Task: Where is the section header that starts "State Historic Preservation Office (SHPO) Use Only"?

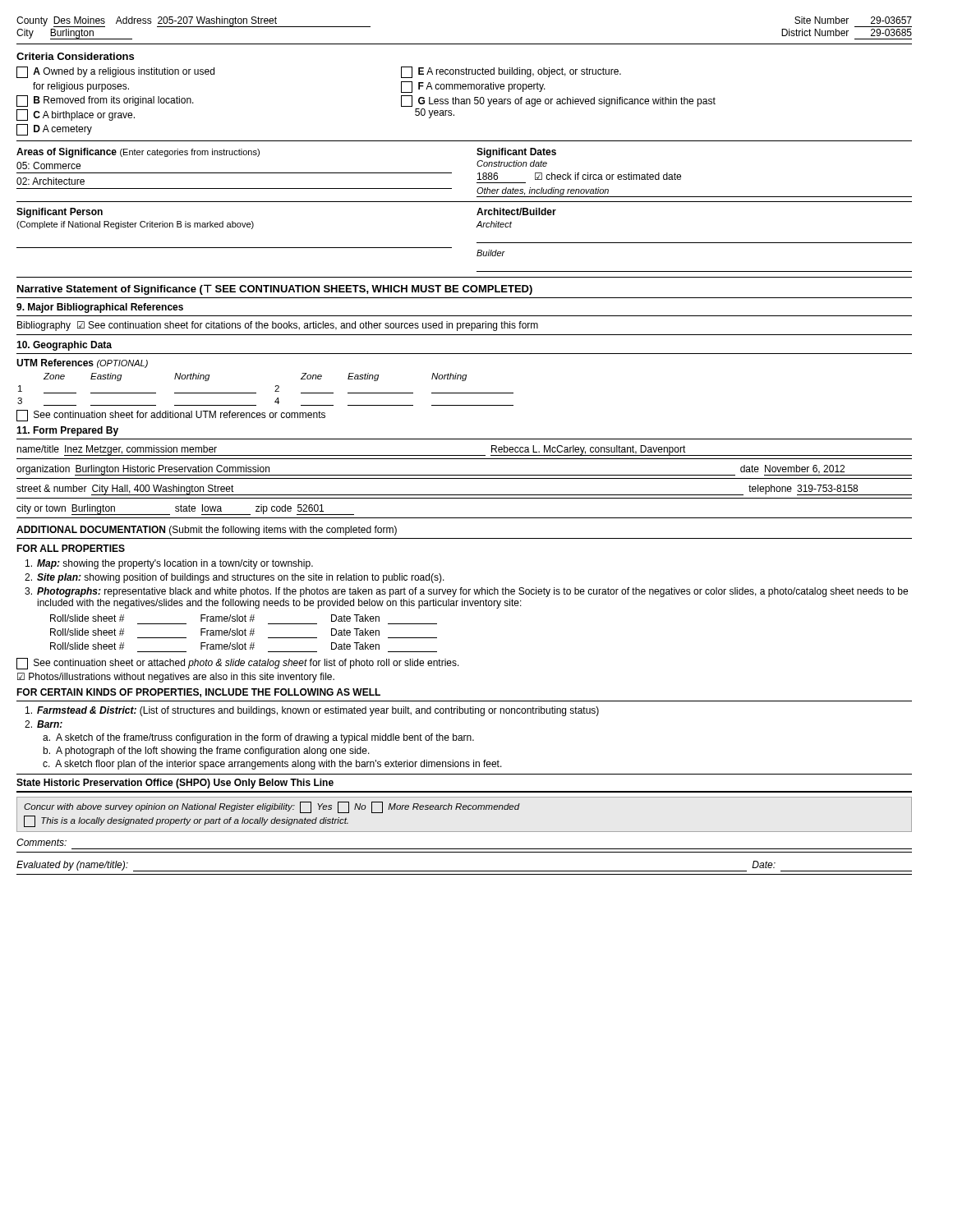Action: pyautogui.click(x=175, y=783)
